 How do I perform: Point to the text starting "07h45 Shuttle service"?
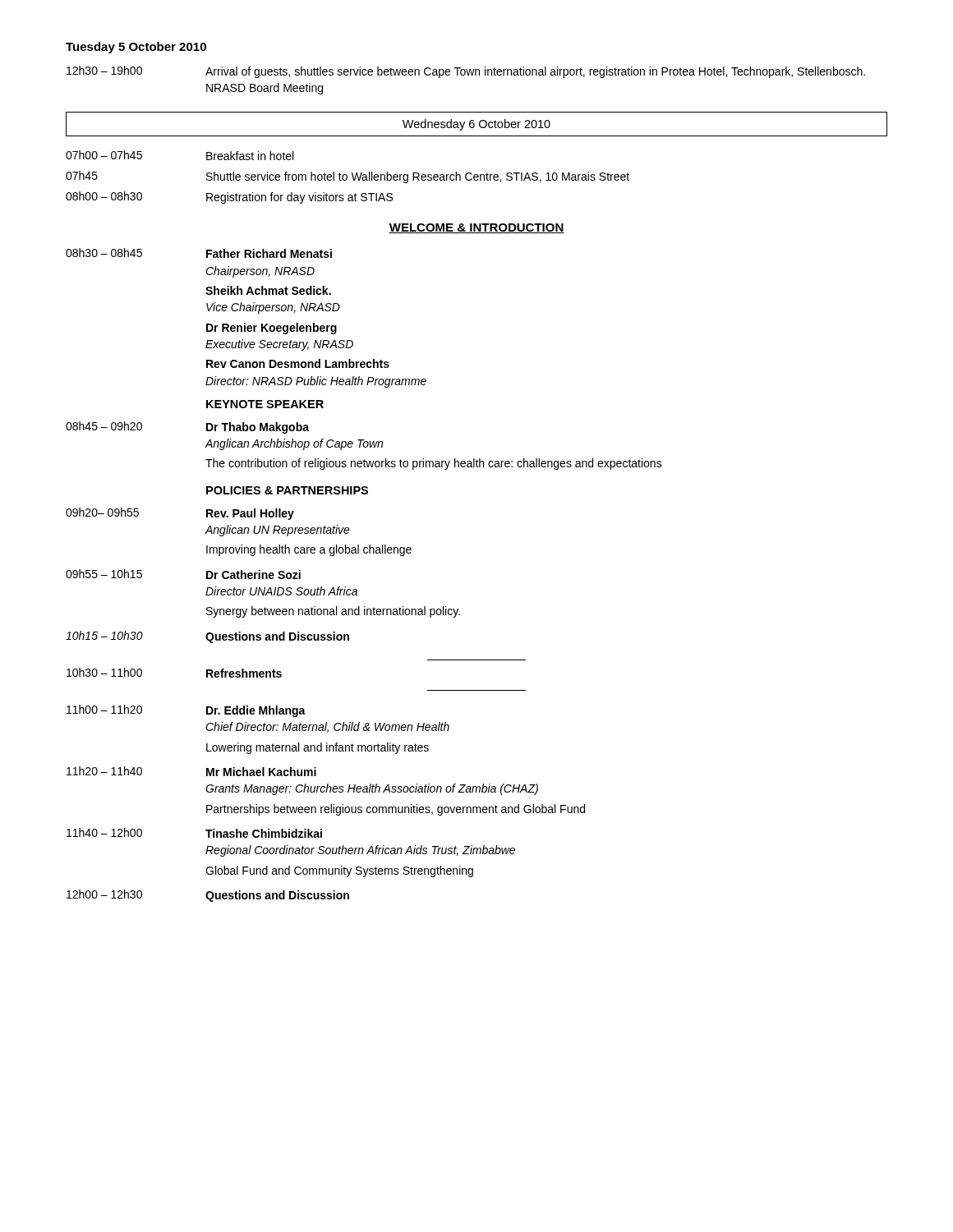[x=476, y=177]
